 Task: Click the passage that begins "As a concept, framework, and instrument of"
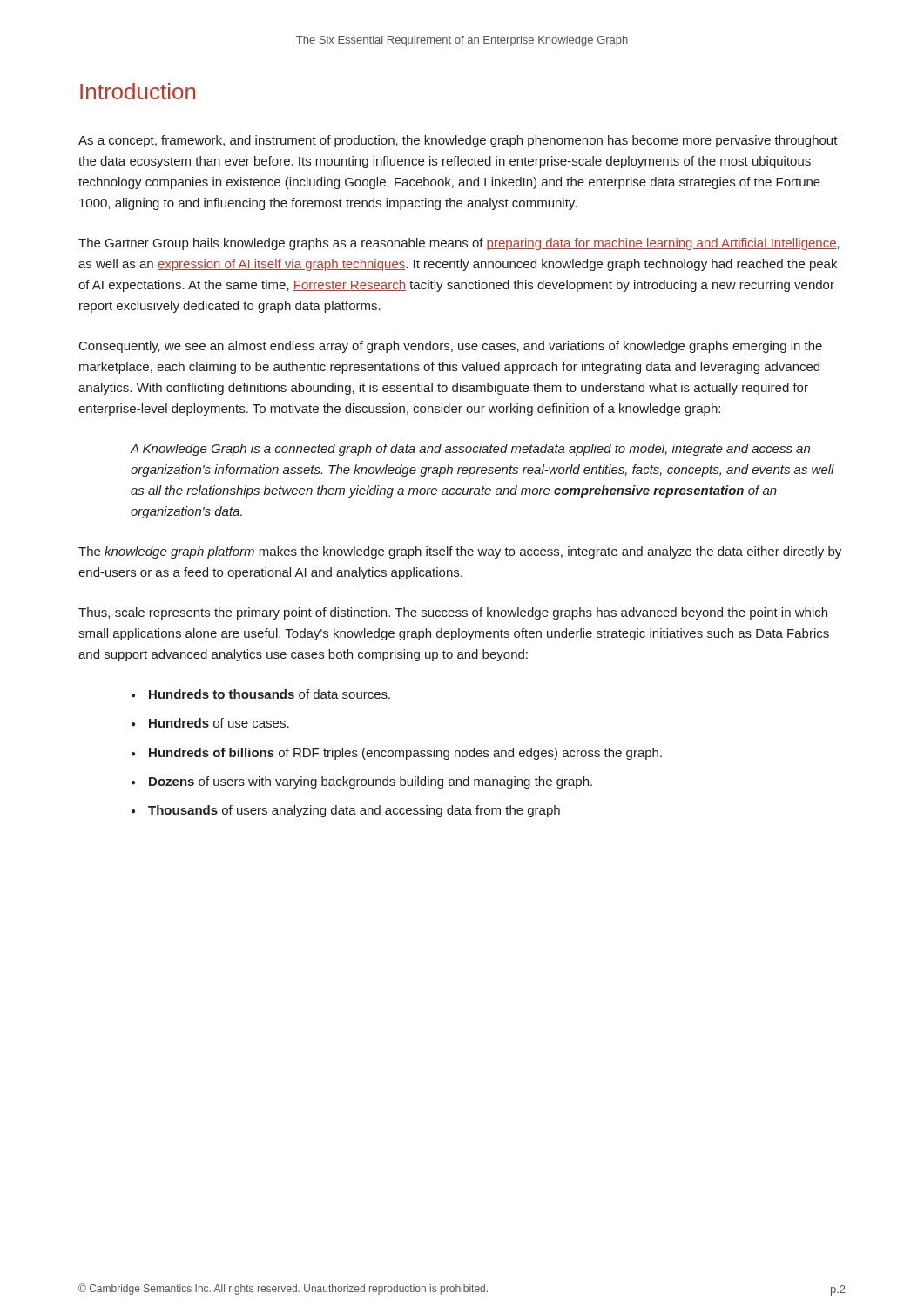pyautogui.click(x=462, y=172)
